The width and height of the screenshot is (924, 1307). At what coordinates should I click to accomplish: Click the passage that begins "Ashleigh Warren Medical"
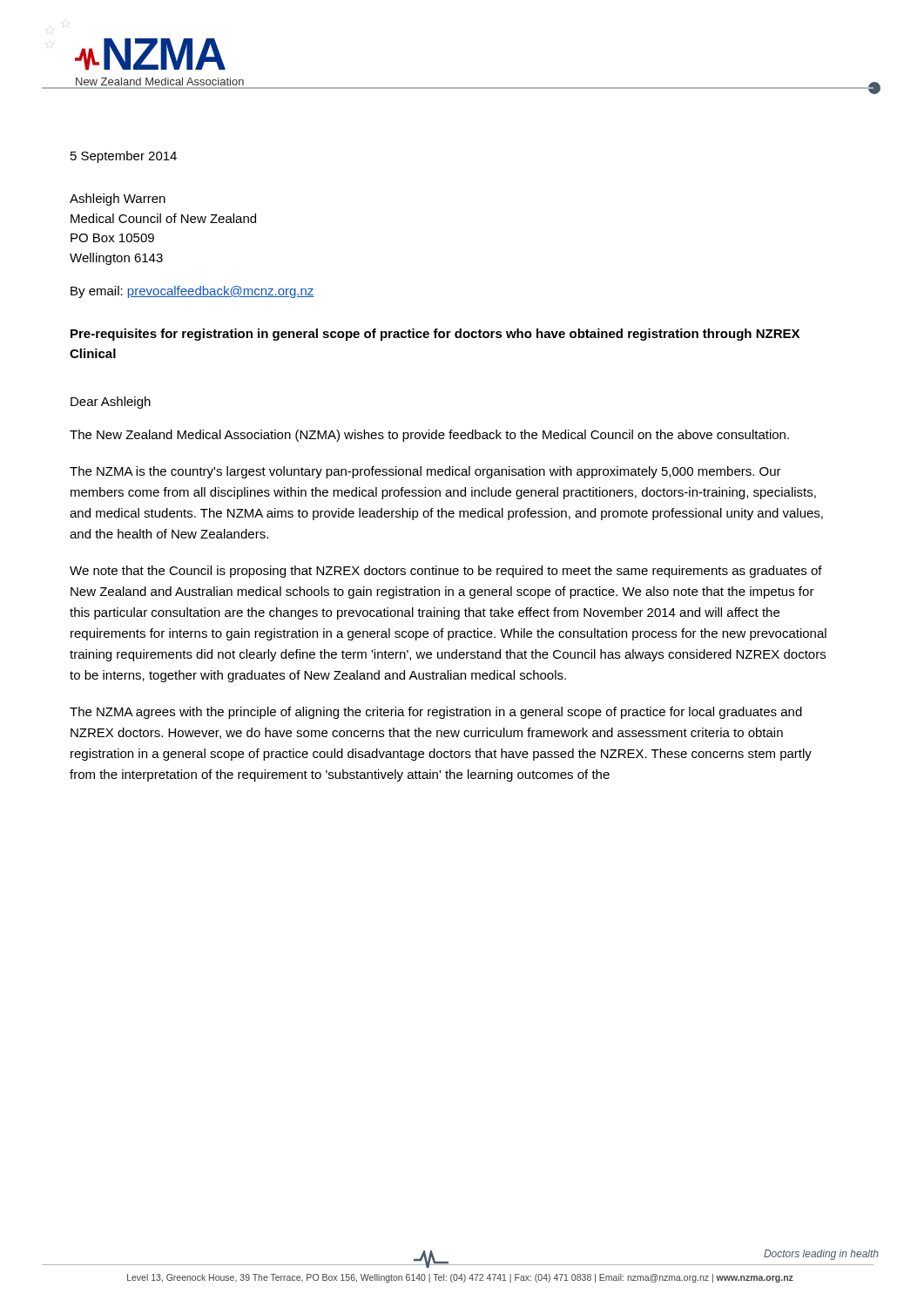(163, 228)
